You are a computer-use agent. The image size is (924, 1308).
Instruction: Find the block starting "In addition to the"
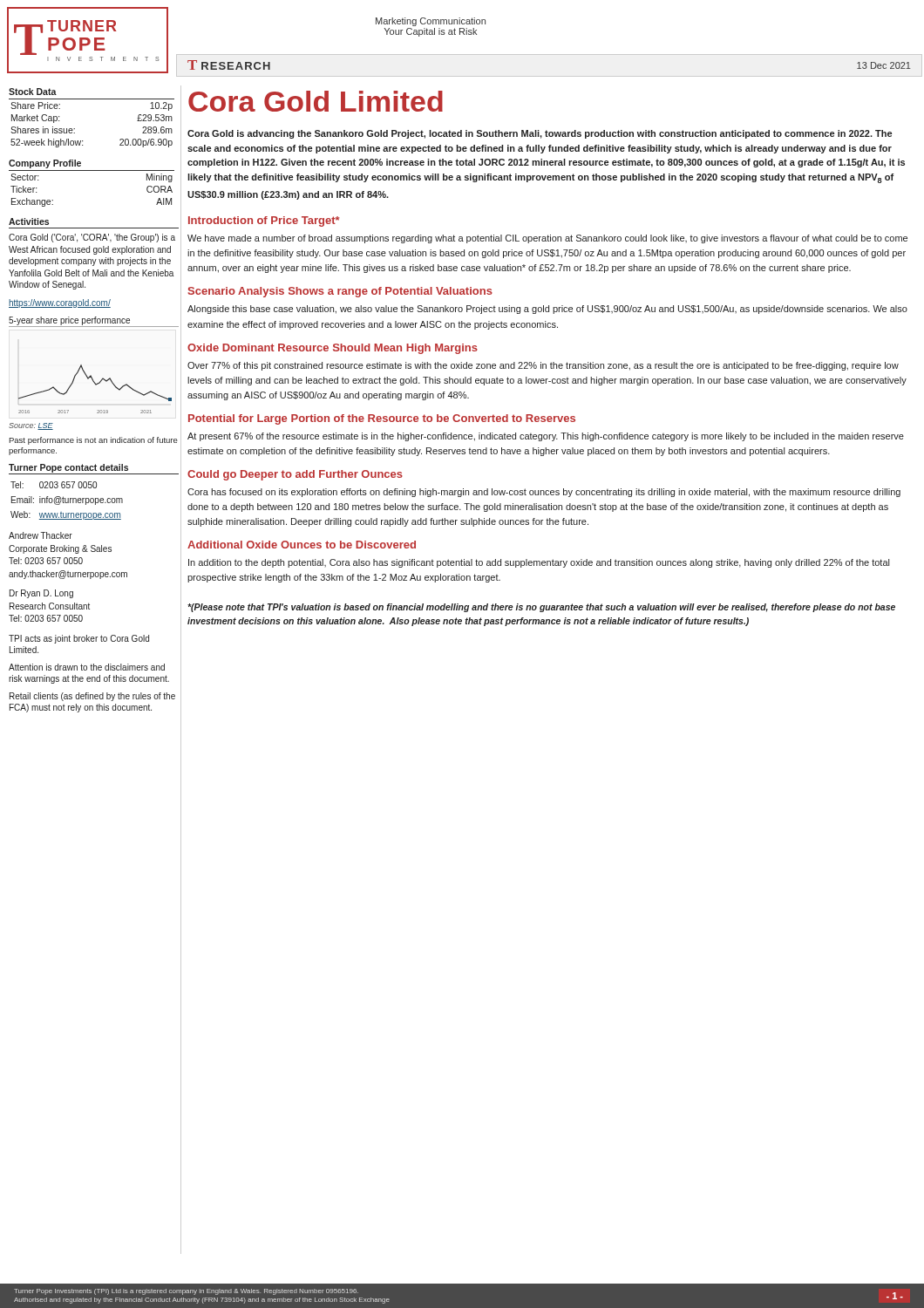coord(539,570)
